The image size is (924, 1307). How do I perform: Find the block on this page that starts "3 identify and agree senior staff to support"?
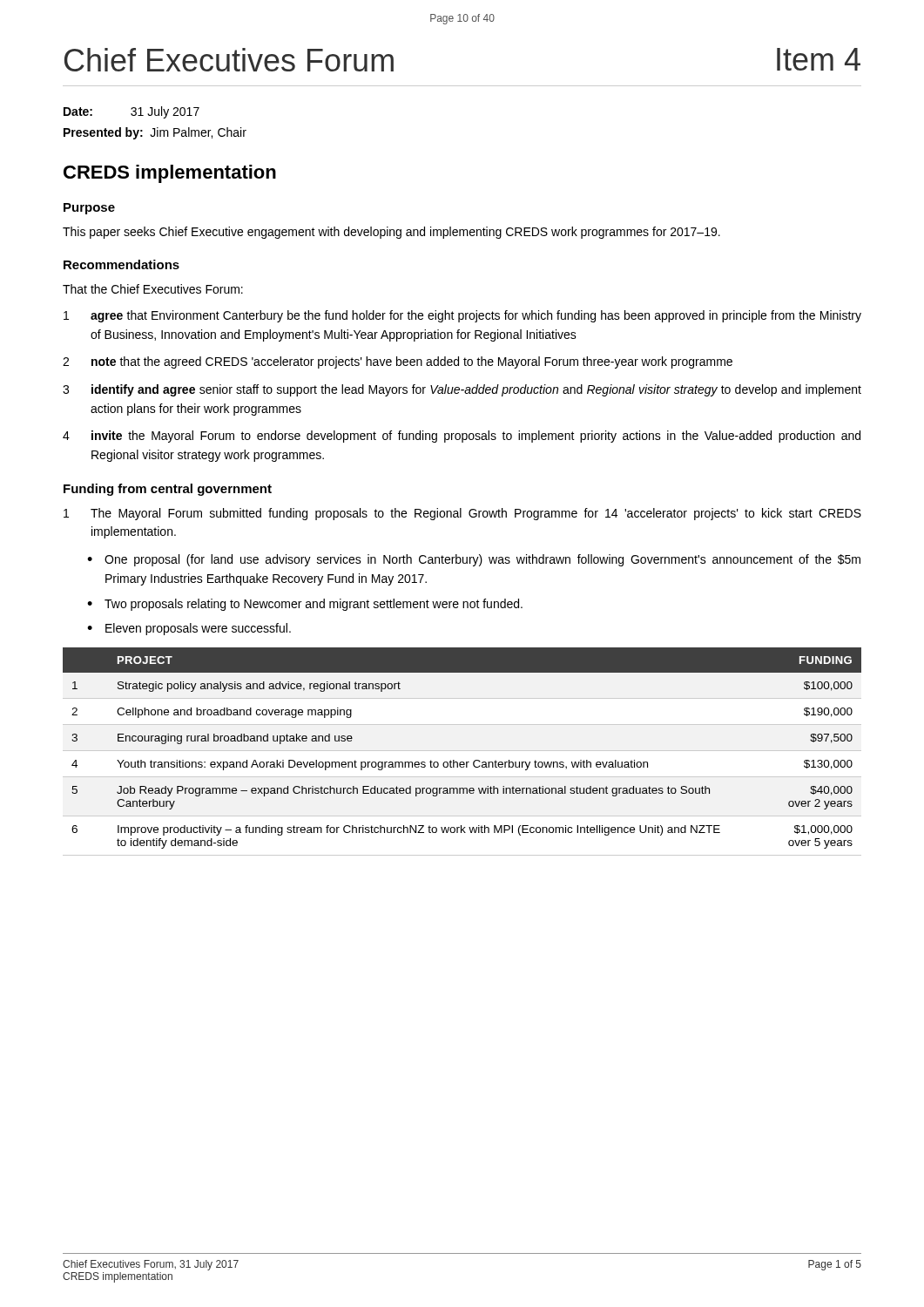462,400
